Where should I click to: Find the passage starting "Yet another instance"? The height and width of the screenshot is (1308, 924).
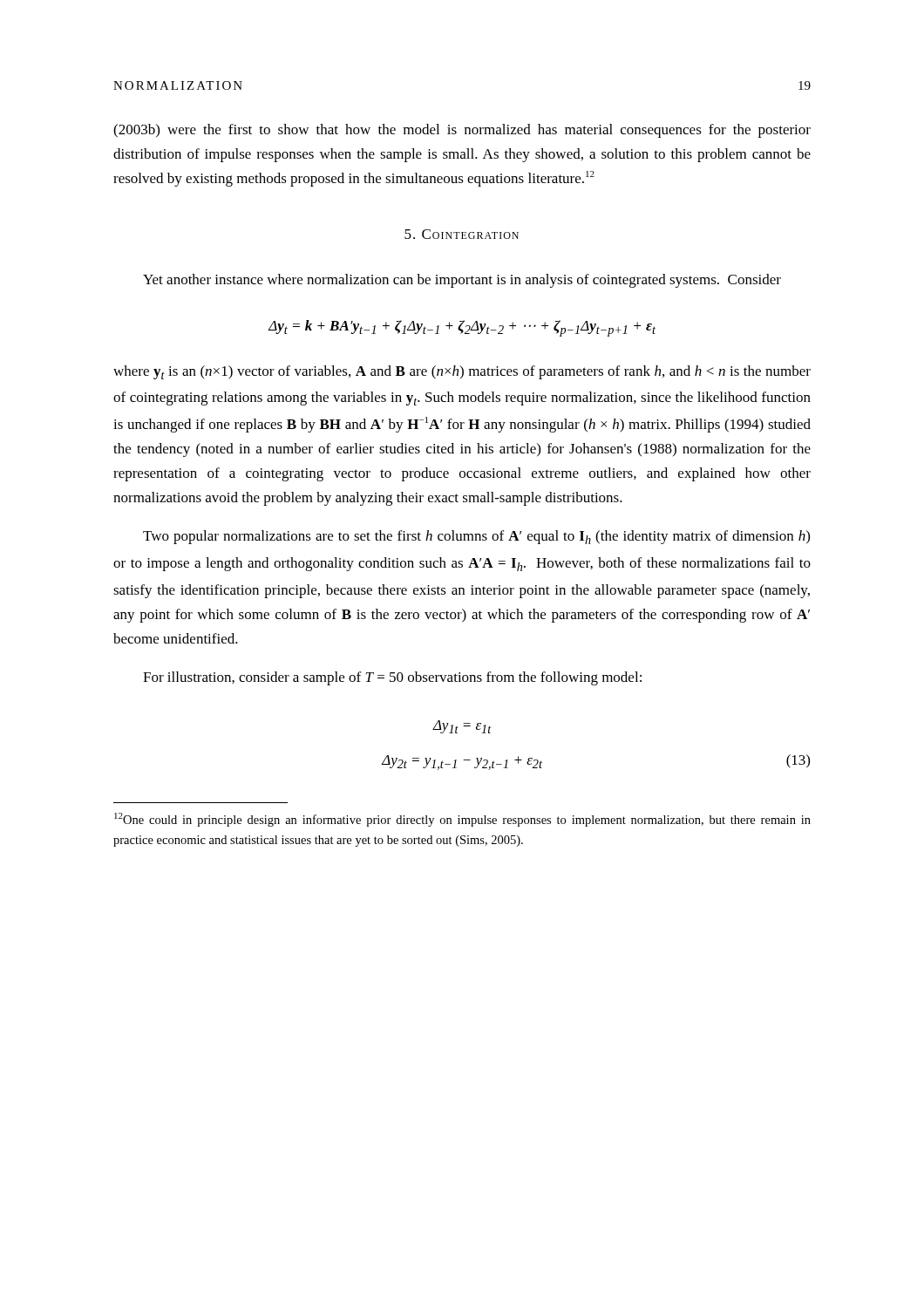coord(462,280)
